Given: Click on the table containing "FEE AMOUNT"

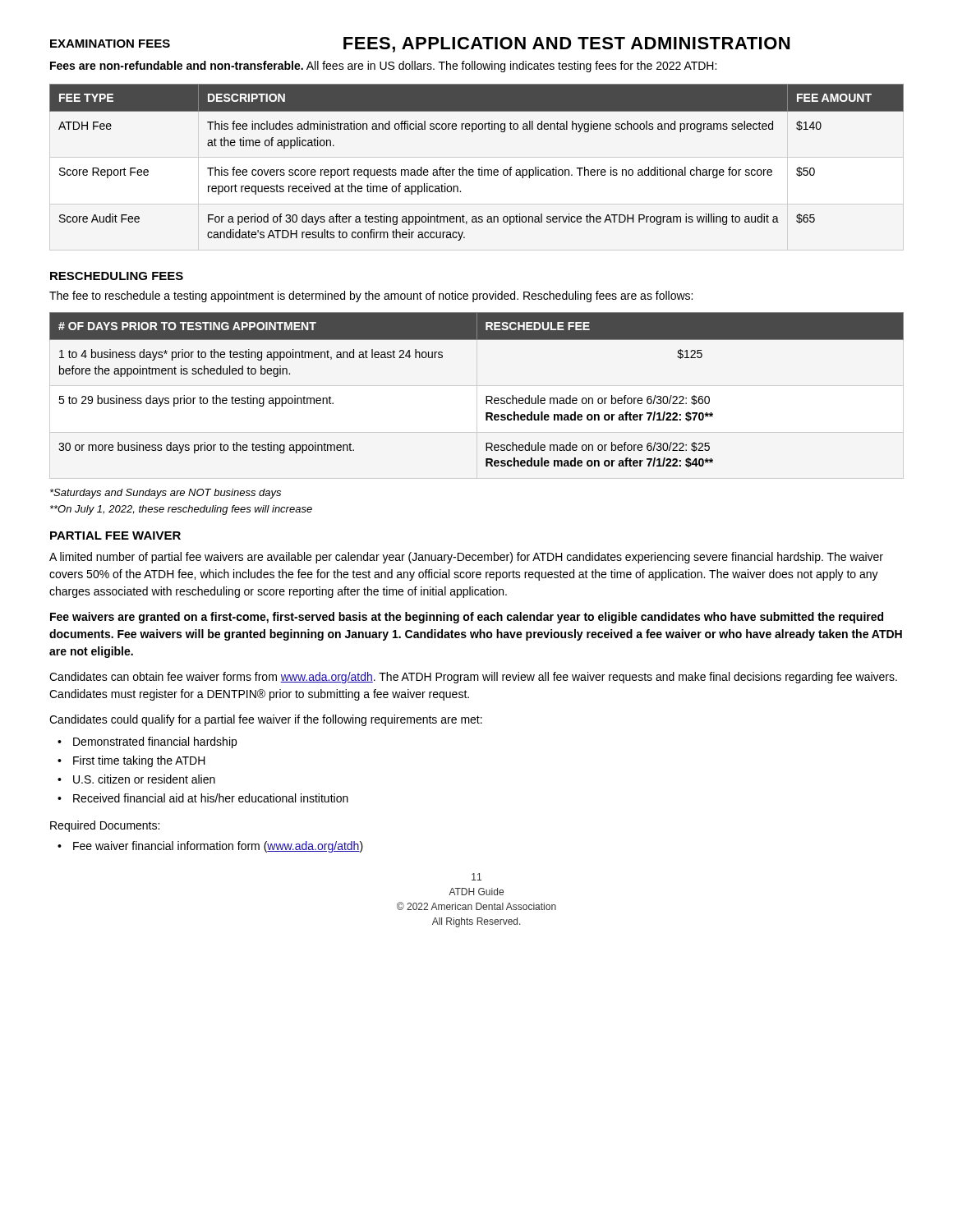Looking at the screenshot, I should (476, 167).
